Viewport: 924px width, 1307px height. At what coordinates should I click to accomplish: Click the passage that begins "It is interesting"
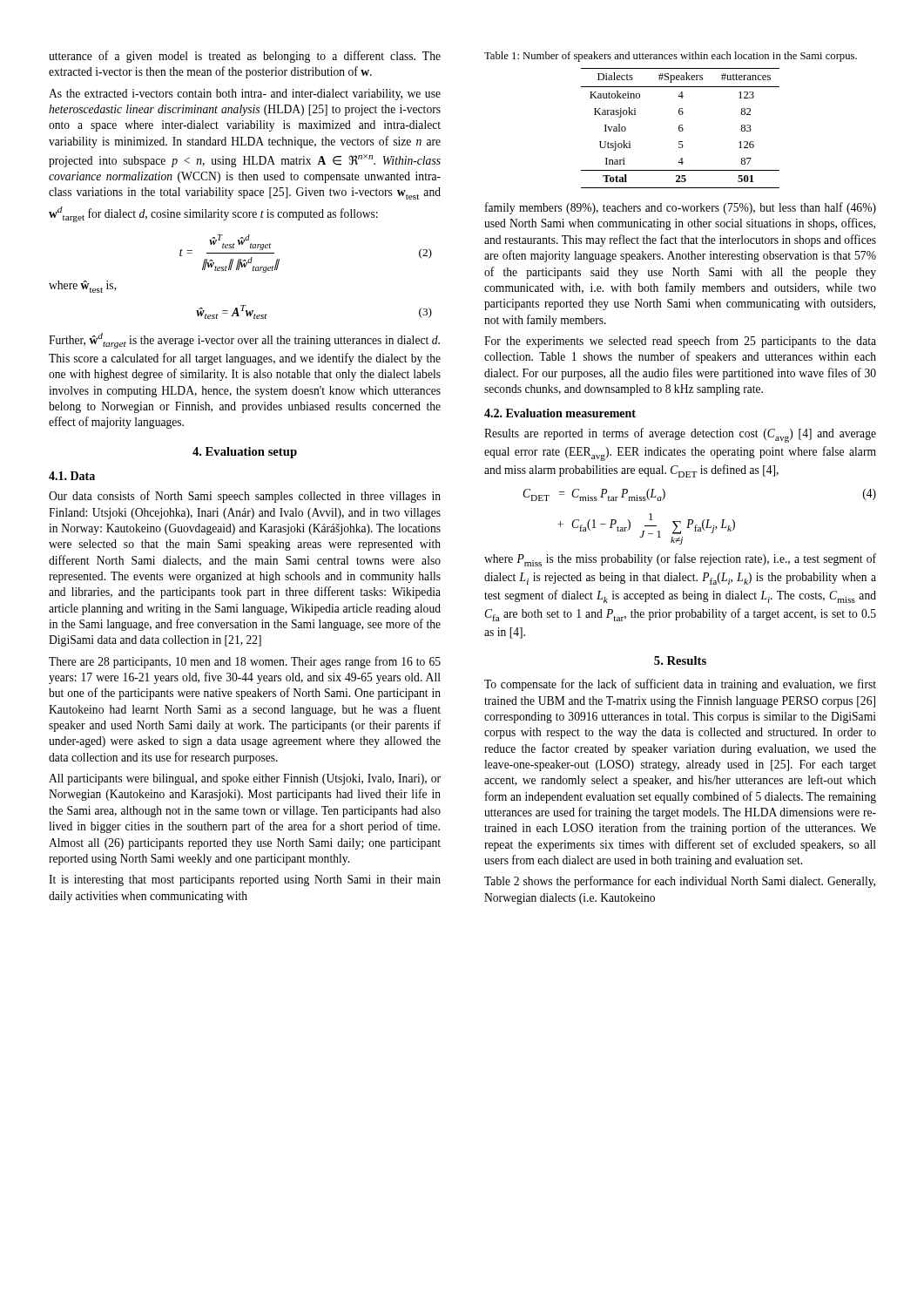245,888
